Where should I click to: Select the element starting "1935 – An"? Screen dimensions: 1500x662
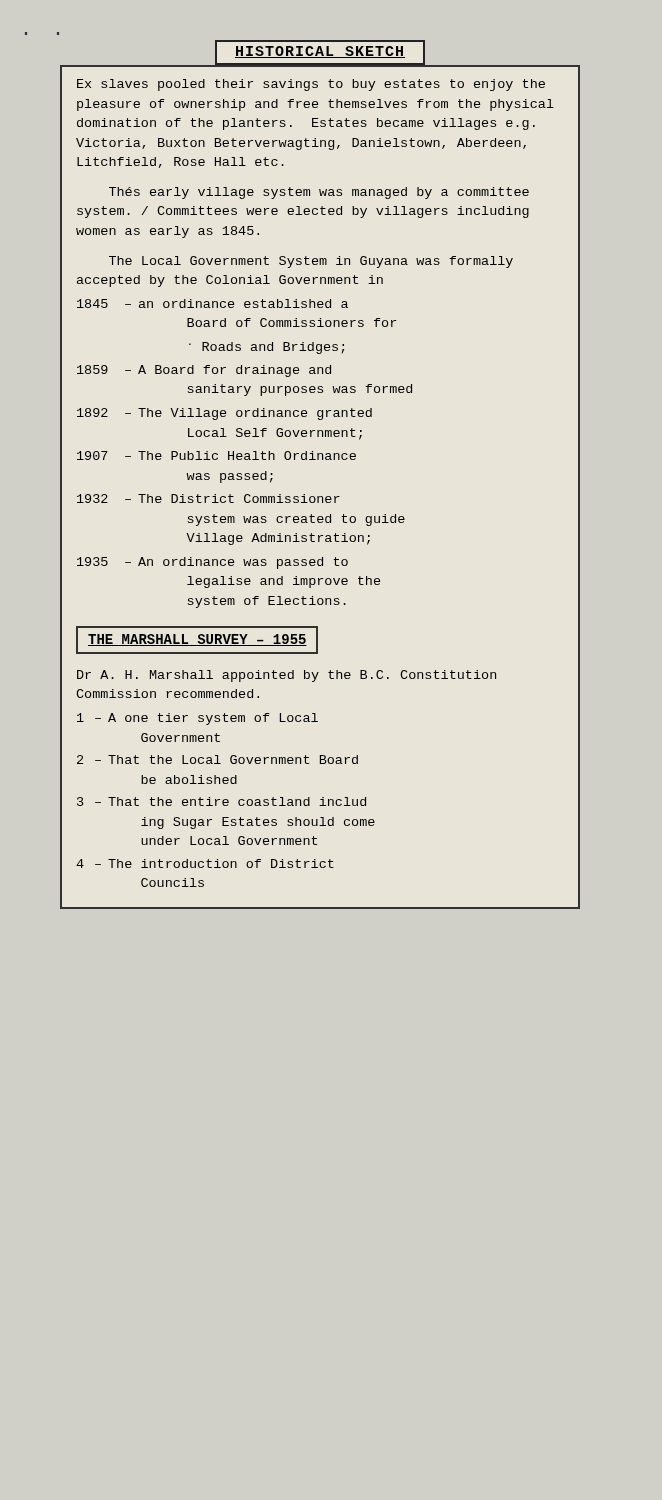(x=320, y=582)
